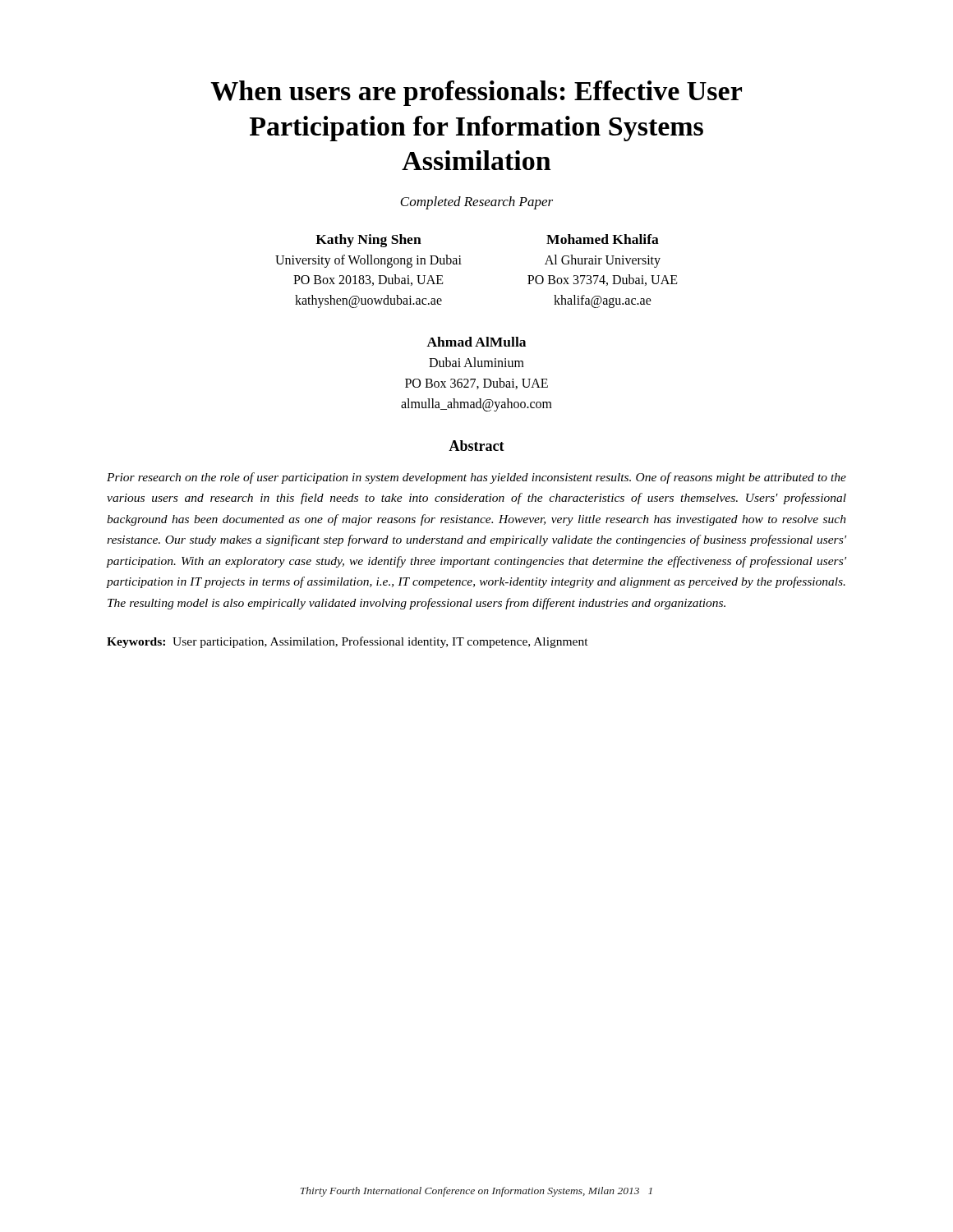Viewport: 953px width, 1232px height.
Task: Click the passage that begins "Kathy Ning Shen University"
Action: point(368,269)
